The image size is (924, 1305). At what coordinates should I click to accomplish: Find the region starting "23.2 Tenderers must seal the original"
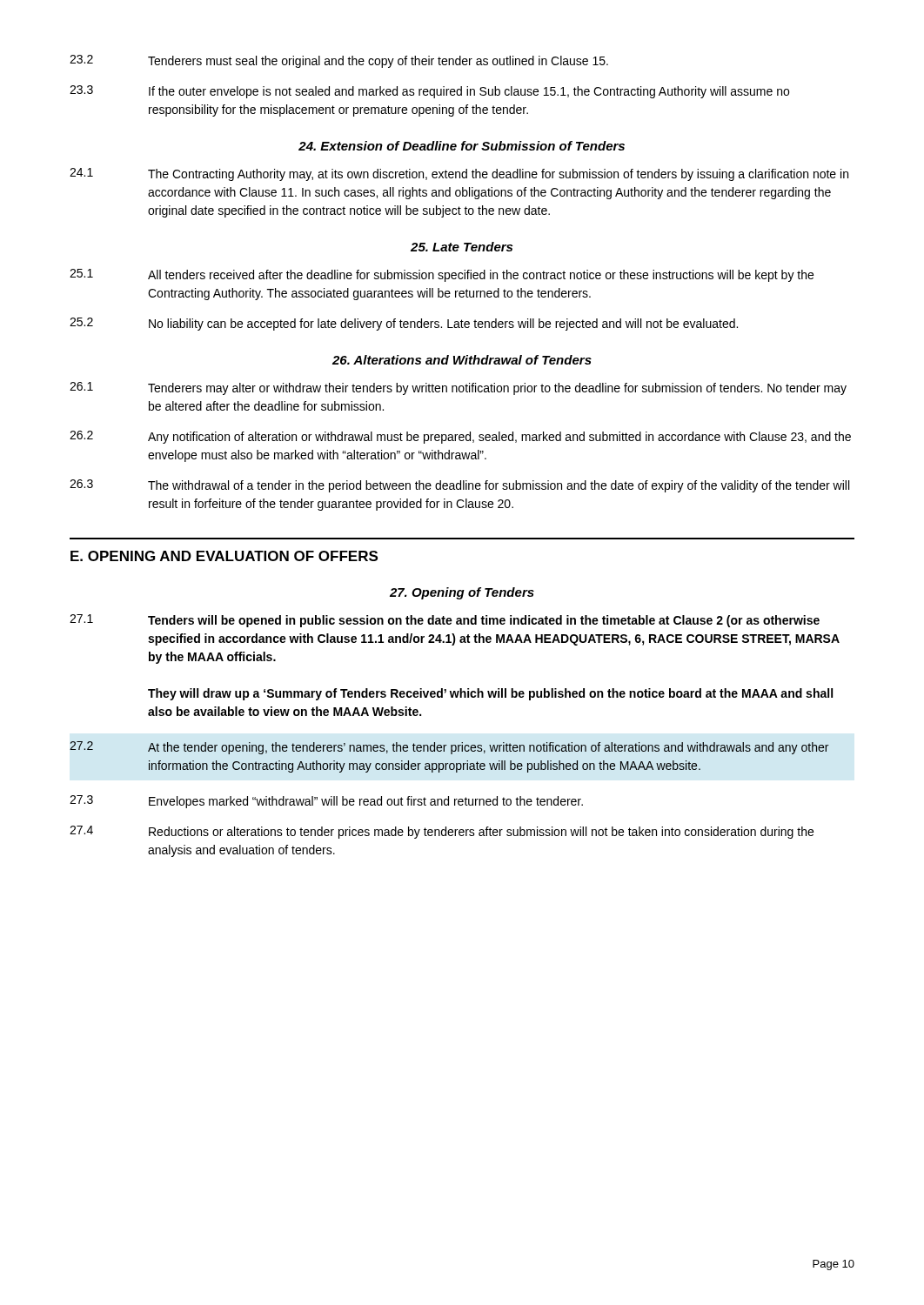pos(462,61)
